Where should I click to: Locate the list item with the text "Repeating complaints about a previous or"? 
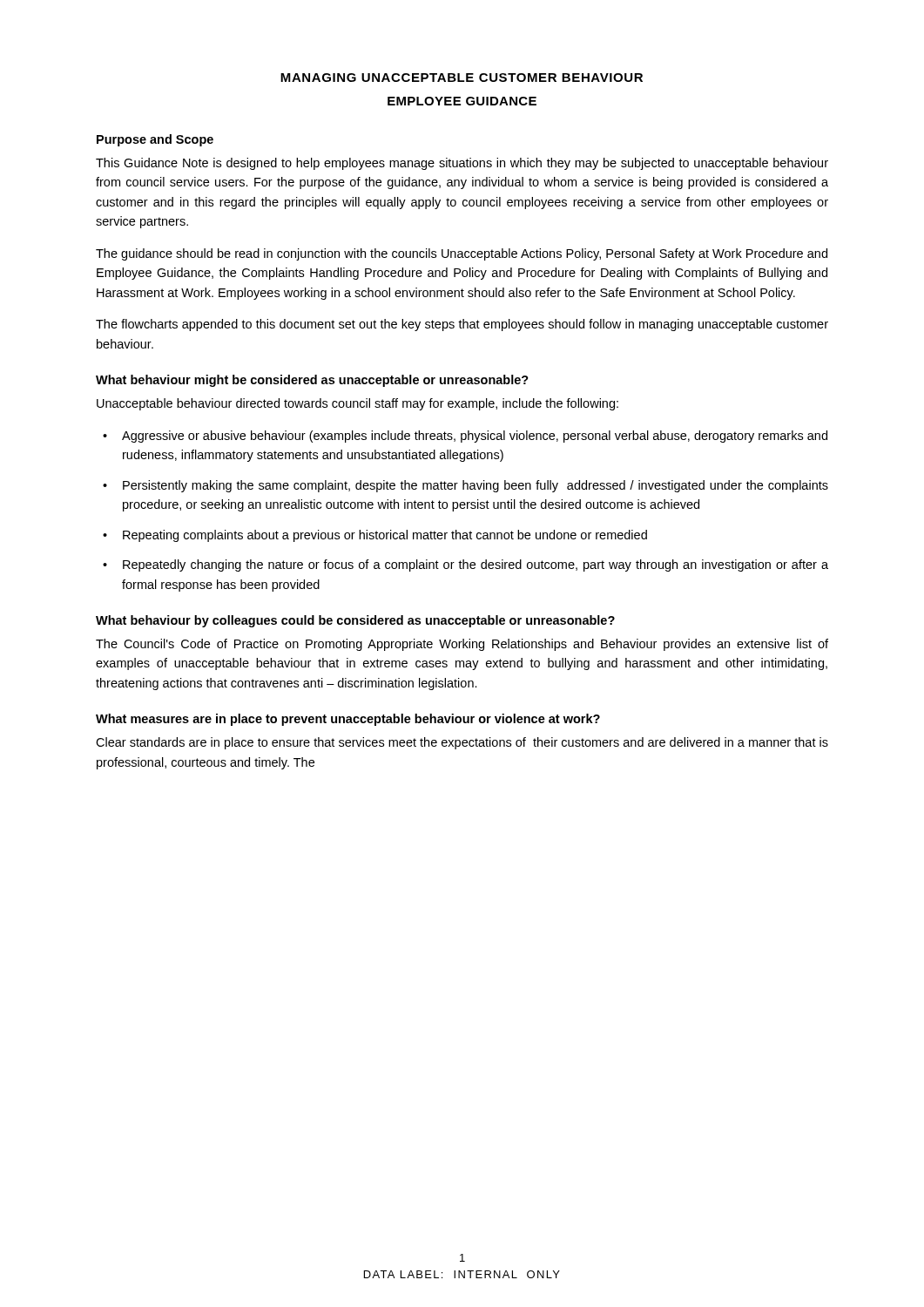pos(385,535)
